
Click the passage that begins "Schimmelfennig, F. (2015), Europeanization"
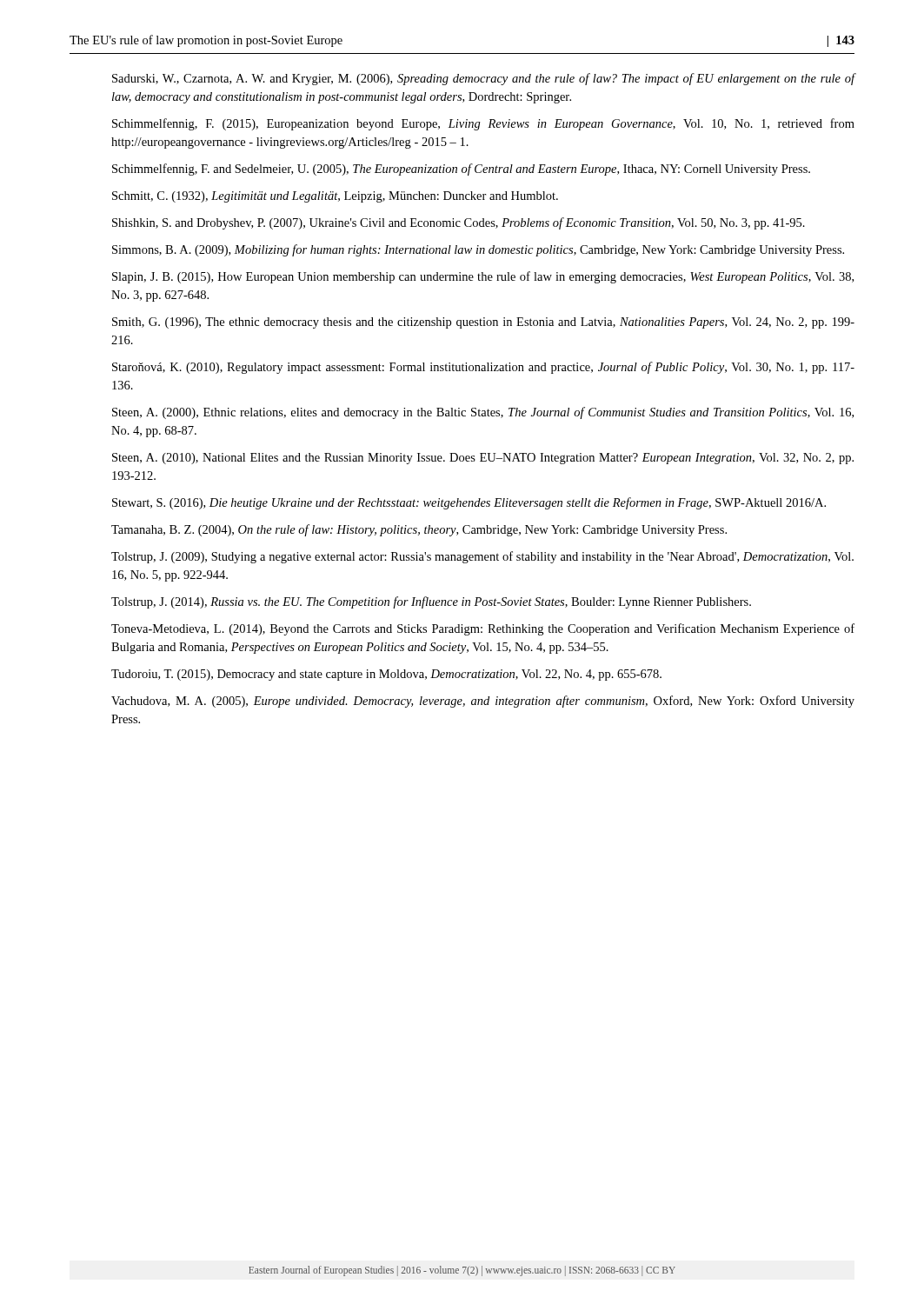tap(462, 133)
